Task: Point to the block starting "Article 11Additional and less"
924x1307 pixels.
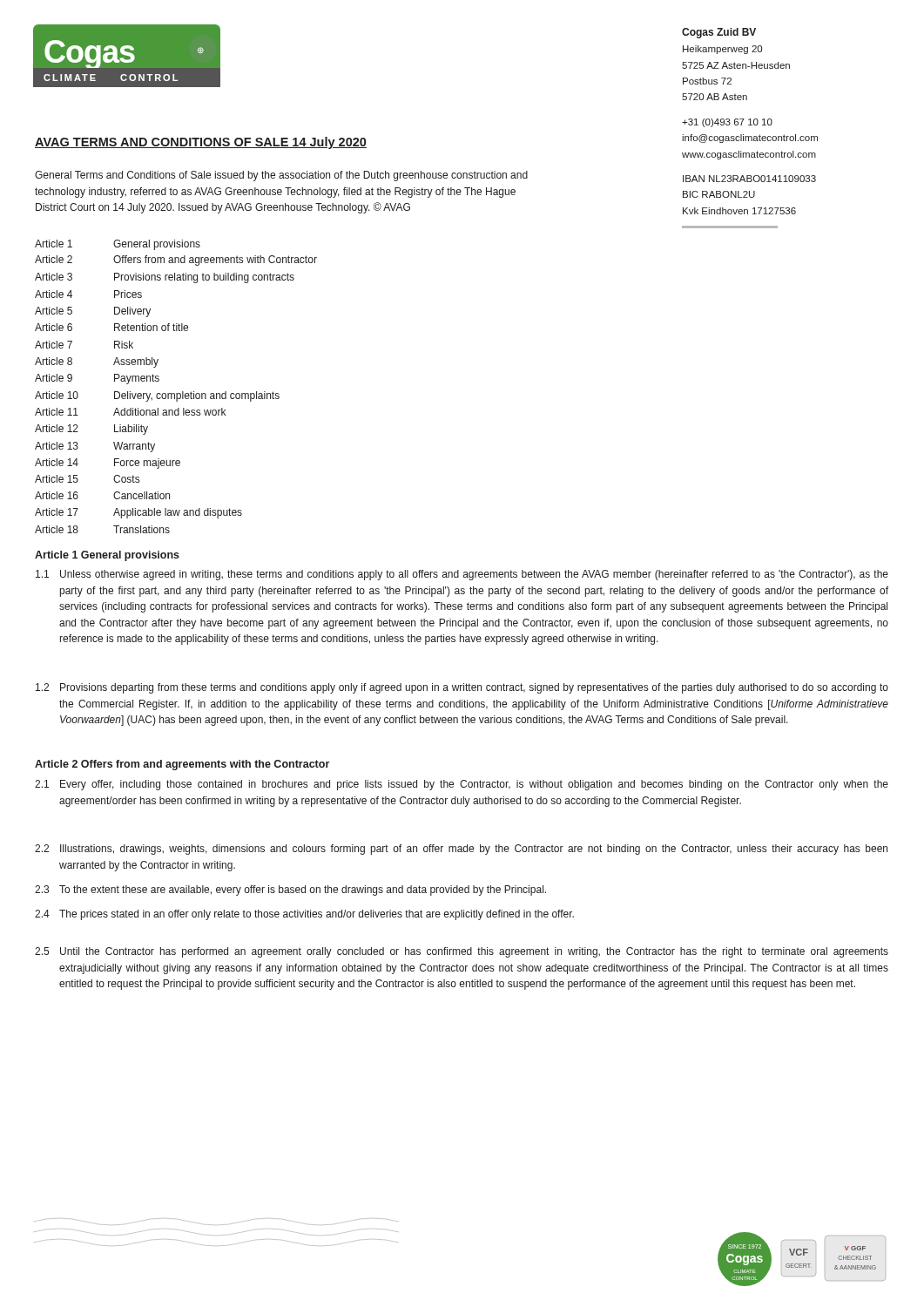Action: coord(130,412)
